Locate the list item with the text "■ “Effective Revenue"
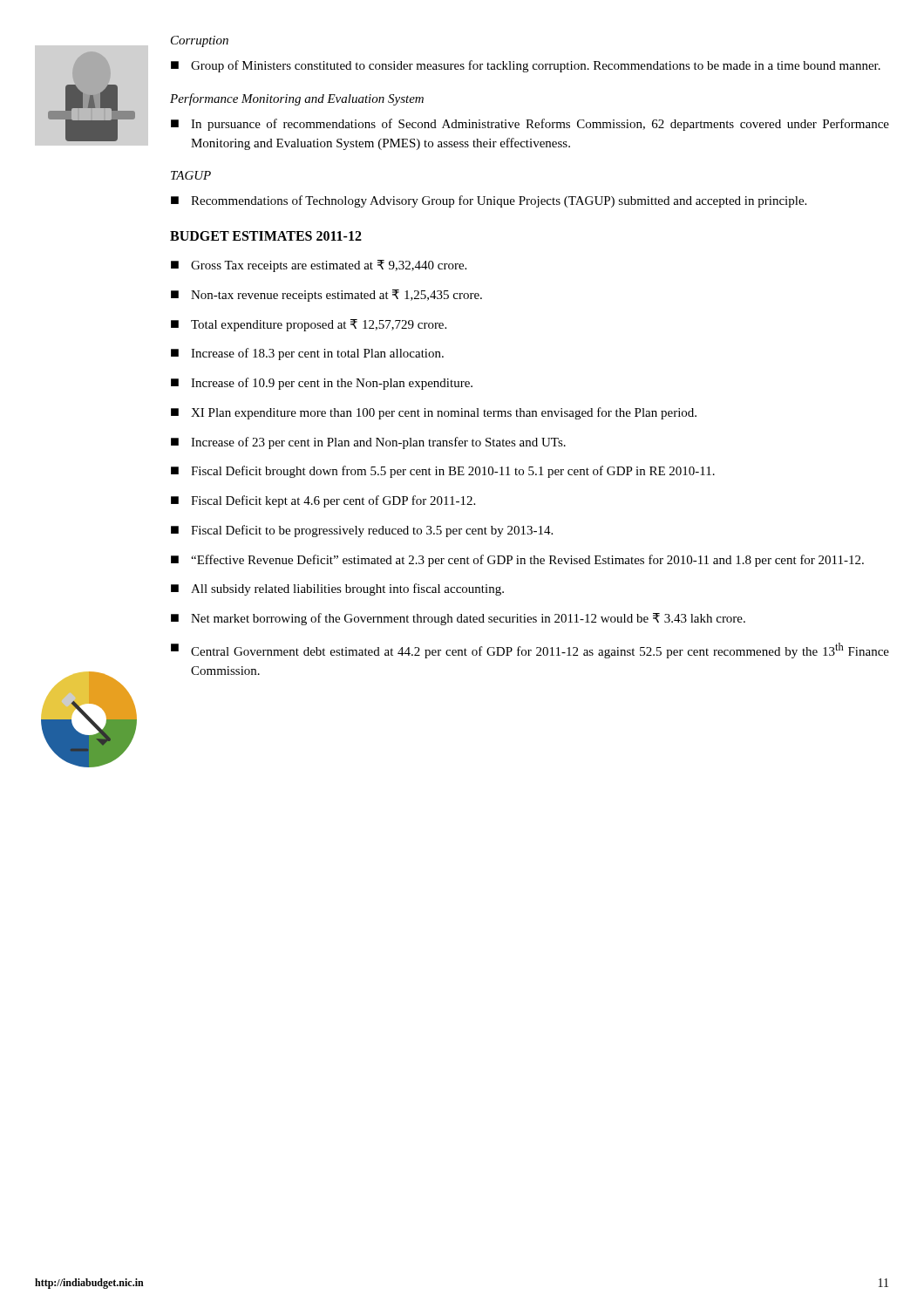The height and width of the screenshot is (1308, 924). pyautogui.click(x=530, y=560)
